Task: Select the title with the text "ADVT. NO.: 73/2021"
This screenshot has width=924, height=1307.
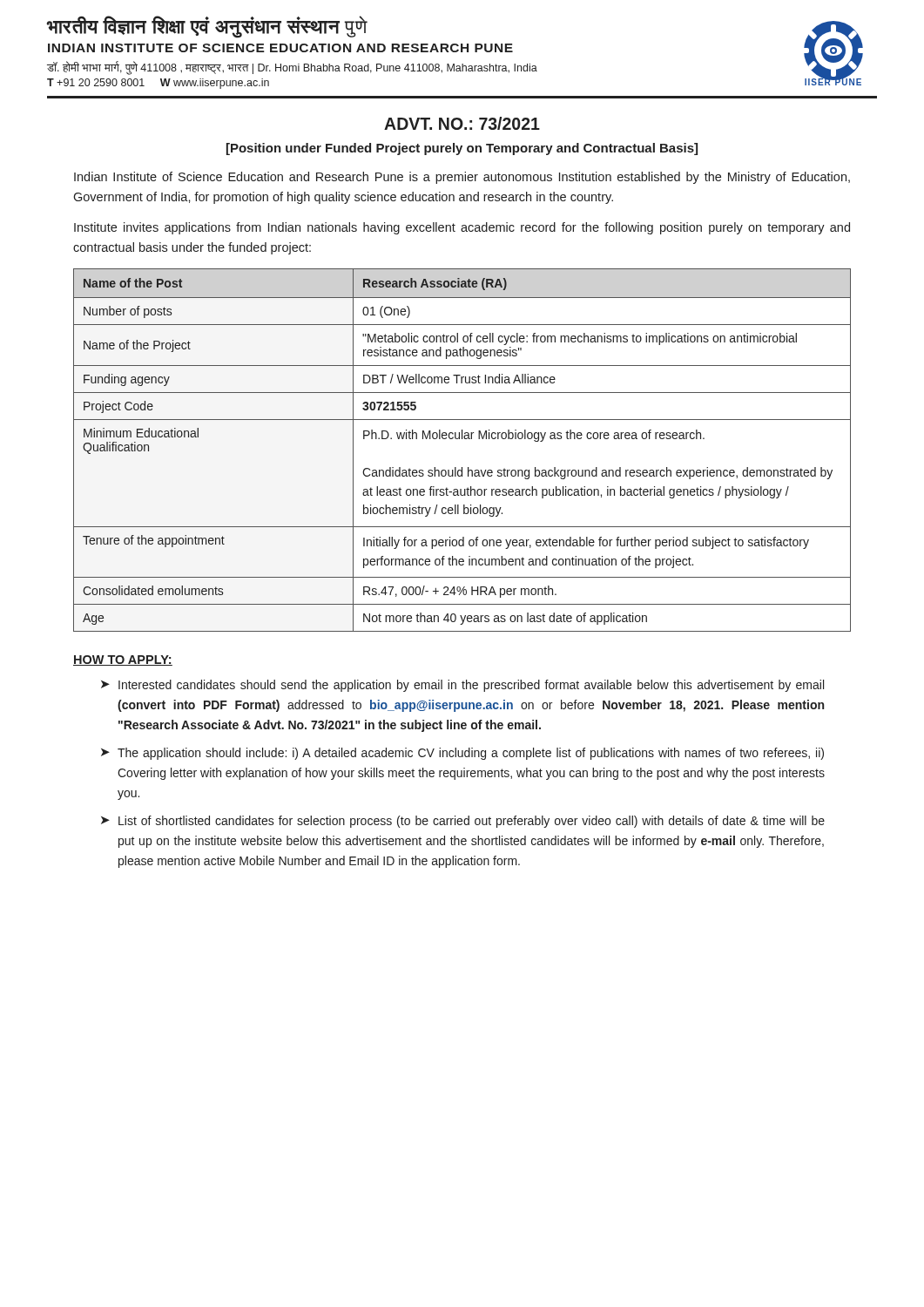Action: tap(462, 124)
